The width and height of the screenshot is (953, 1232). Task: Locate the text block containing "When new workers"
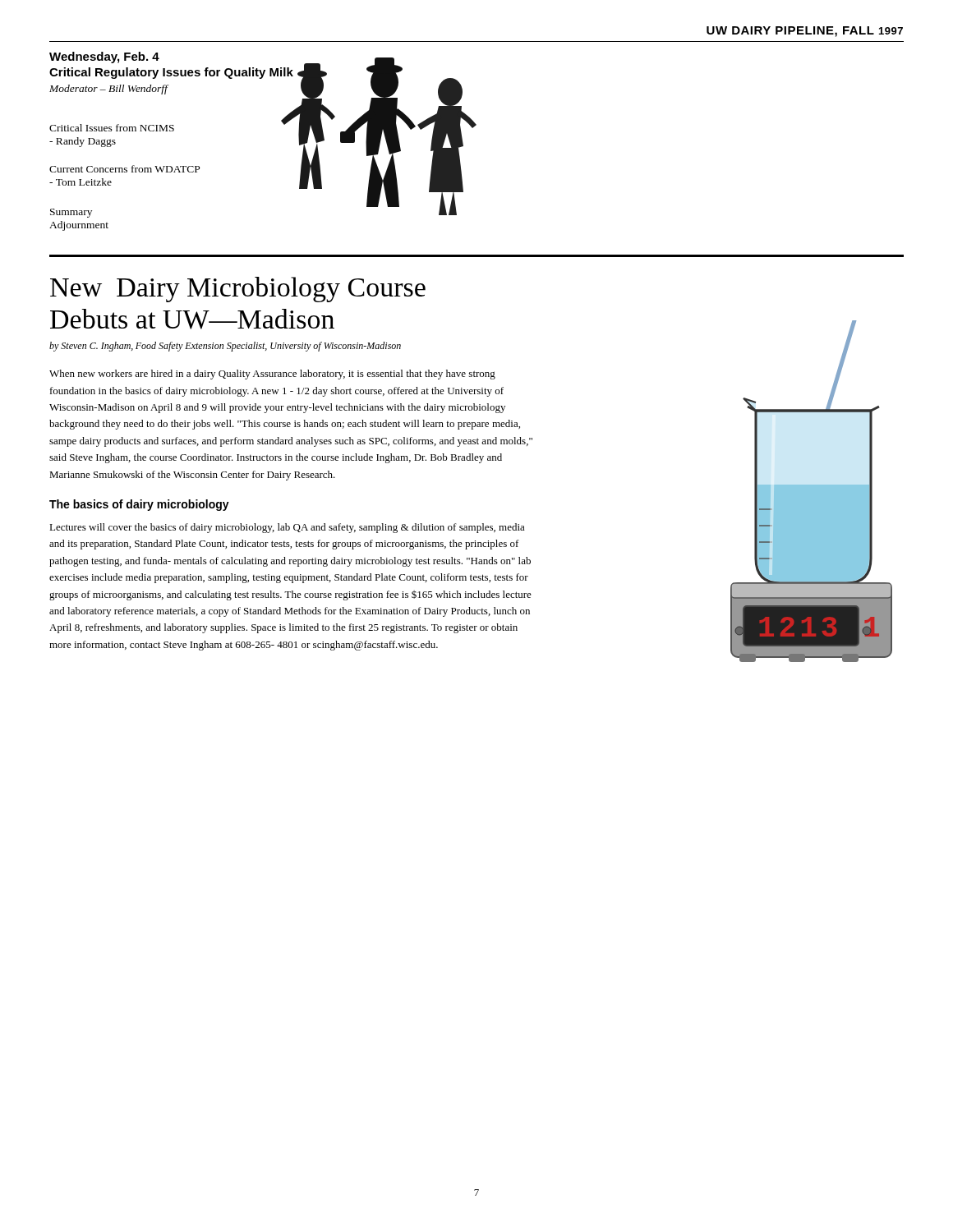(x=291, y=424)
